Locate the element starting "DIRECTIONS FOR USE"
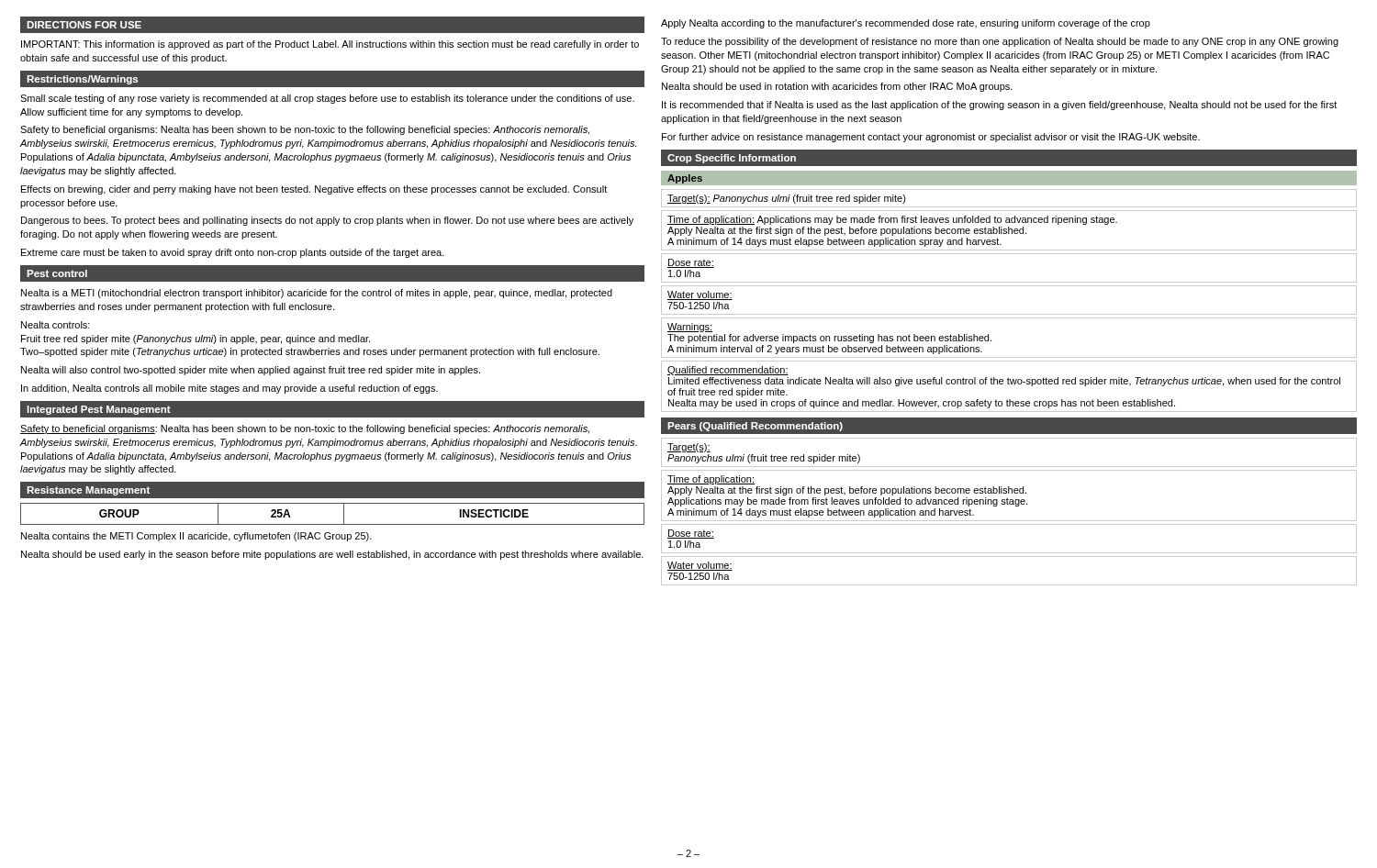Viewport: 1377px width, 868px height. pyautogui.click(x=84, y=25)
